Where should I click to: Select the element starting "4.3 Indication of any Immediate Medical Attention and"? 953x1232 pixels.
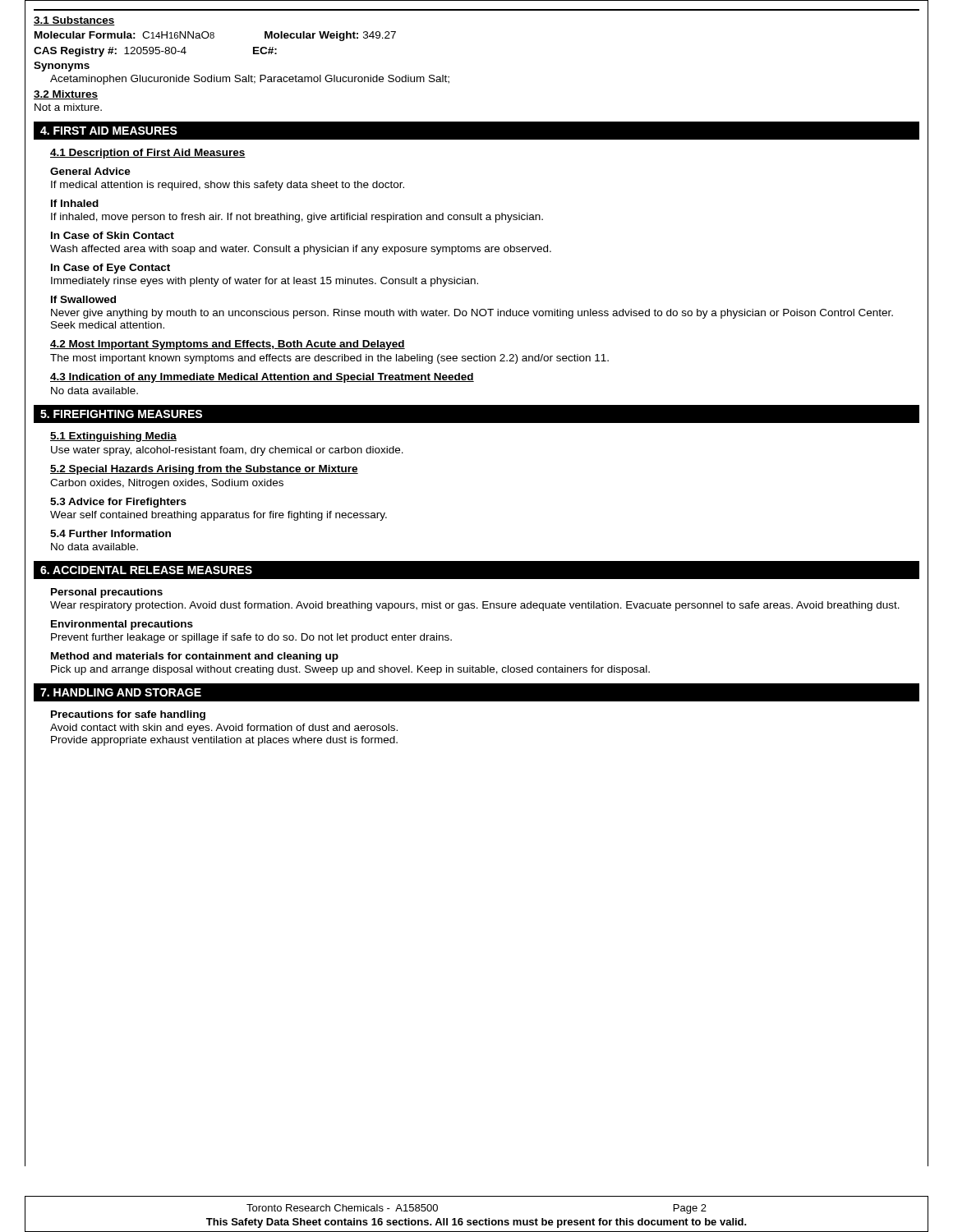[x=262, y=377]
